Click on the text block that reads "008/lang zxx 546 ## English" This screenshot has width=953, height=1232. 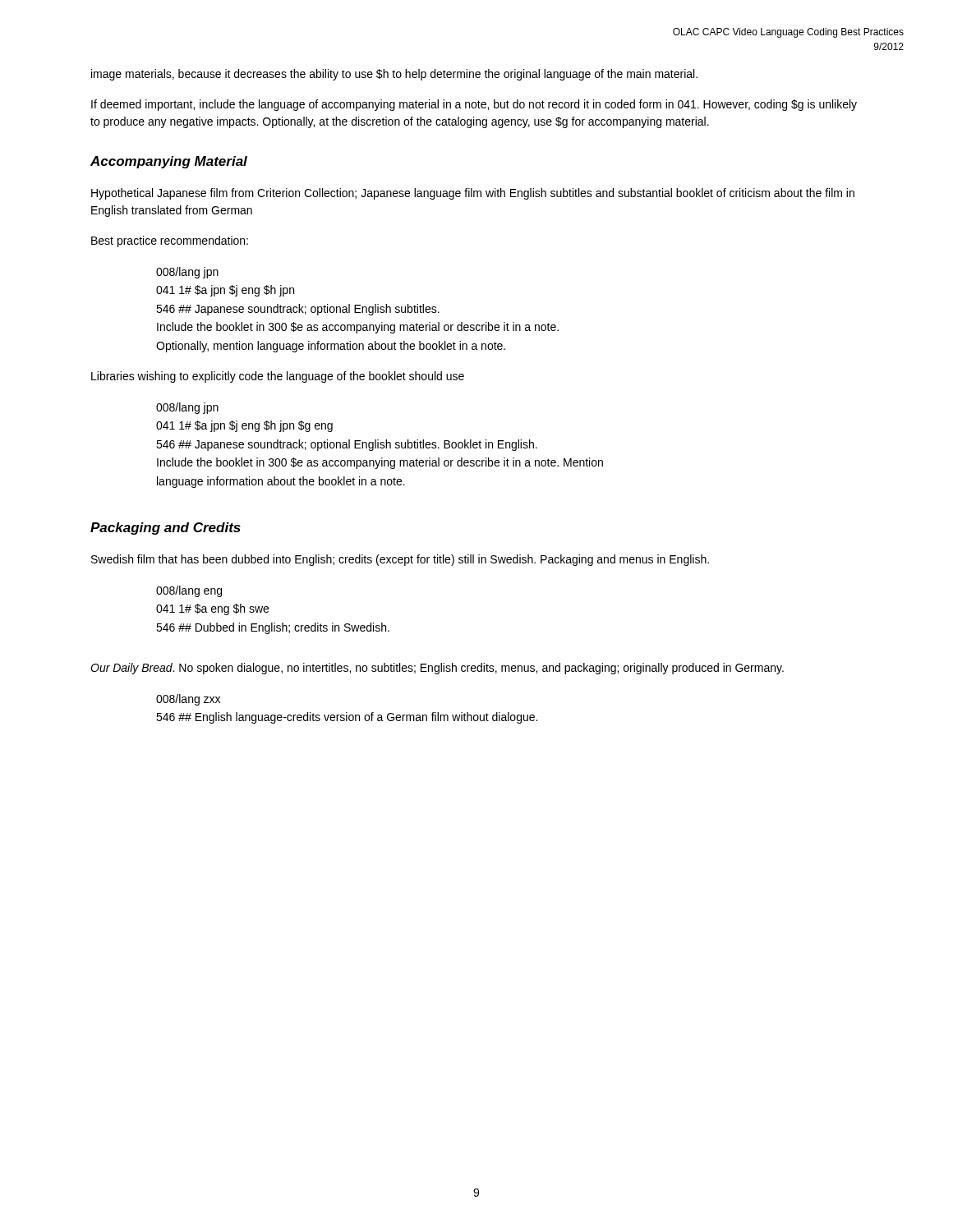click(347, 708)
